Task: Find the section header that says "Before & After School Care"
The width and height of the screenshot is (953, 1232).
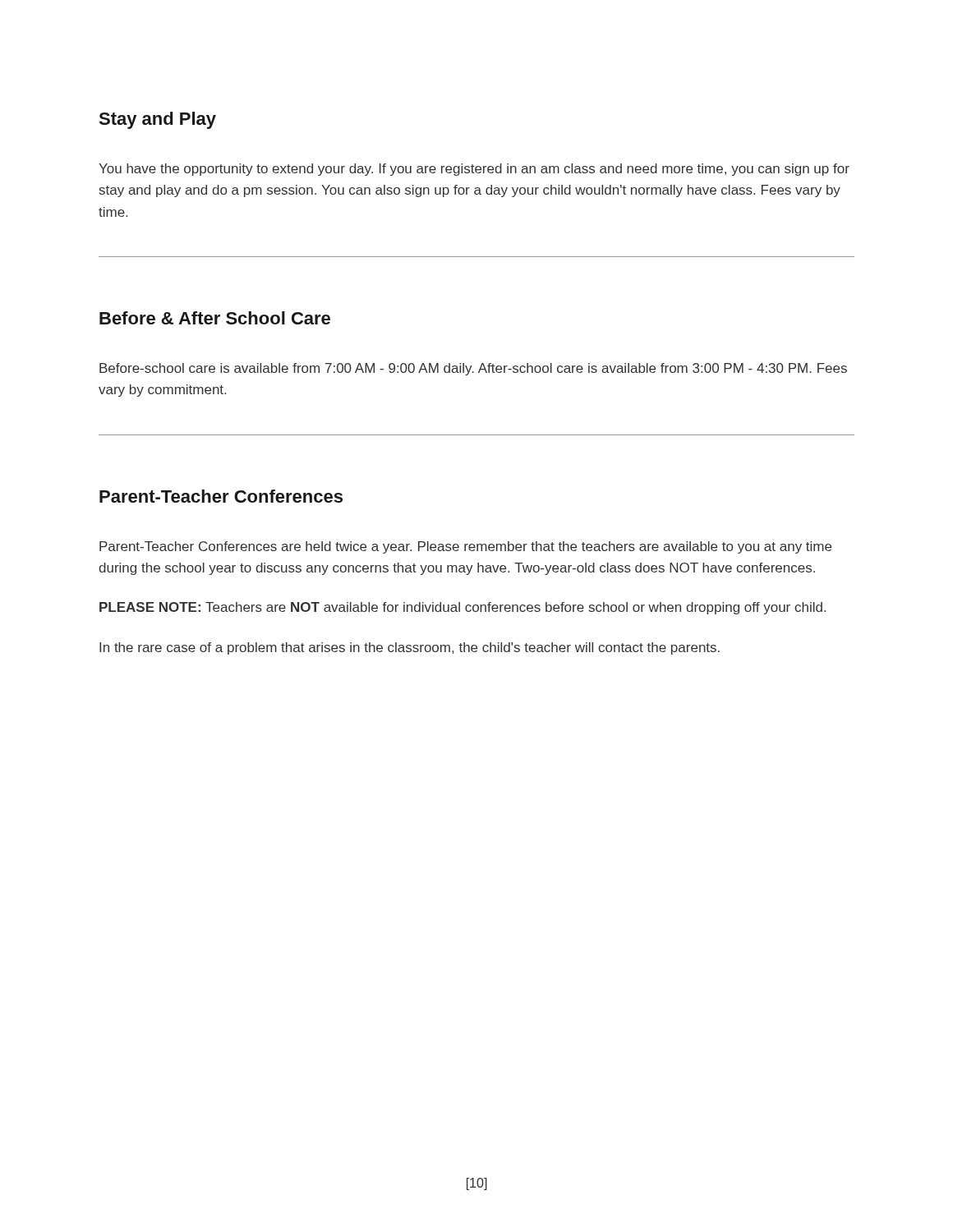Action: 215,319
